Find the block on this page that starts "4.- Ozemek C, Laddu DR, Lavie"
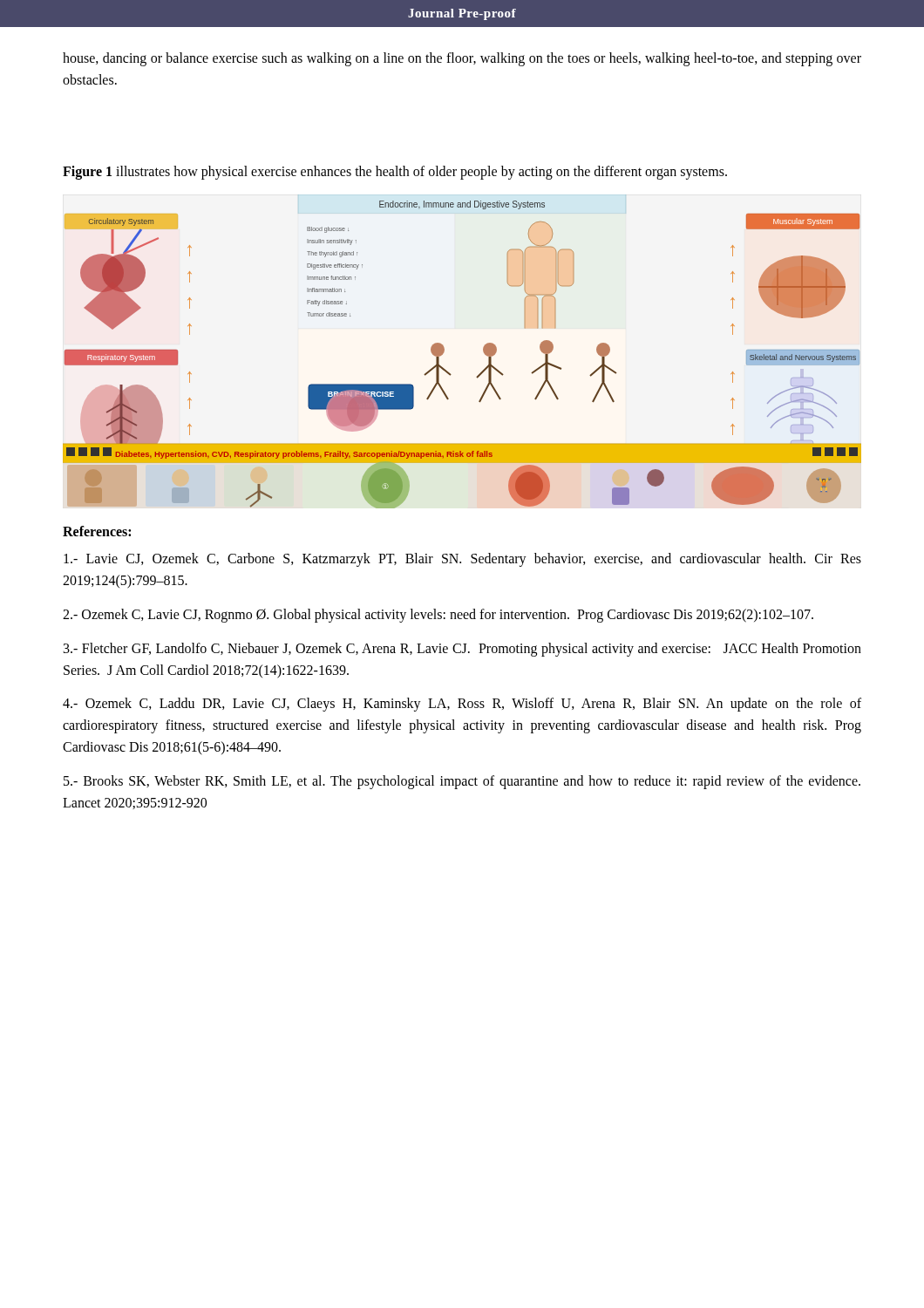The image size is (924, 1308). tap(462, 725)
